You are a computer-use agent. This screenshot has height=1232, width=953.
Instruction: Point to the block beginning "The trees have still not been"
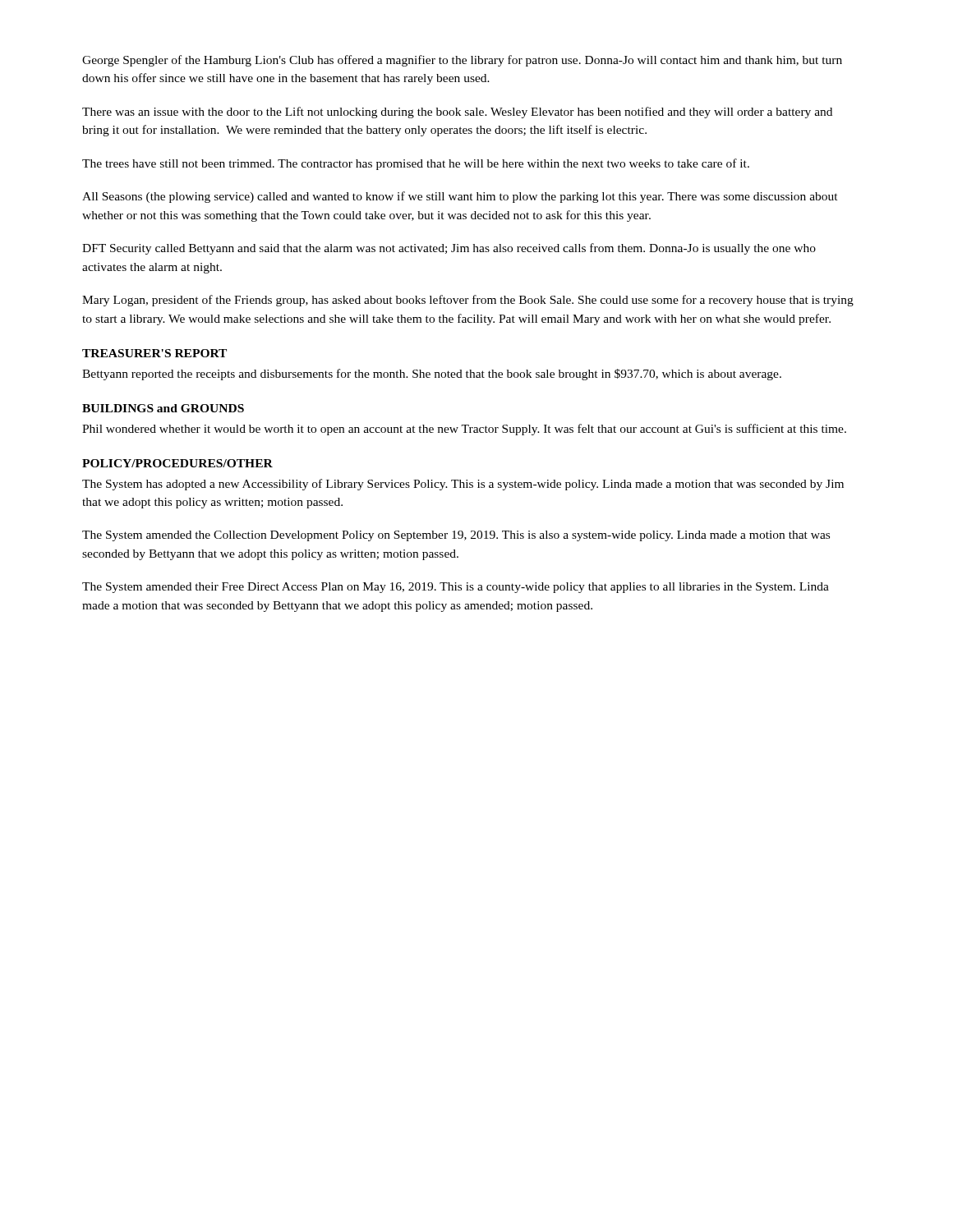(x=416, y=163)
